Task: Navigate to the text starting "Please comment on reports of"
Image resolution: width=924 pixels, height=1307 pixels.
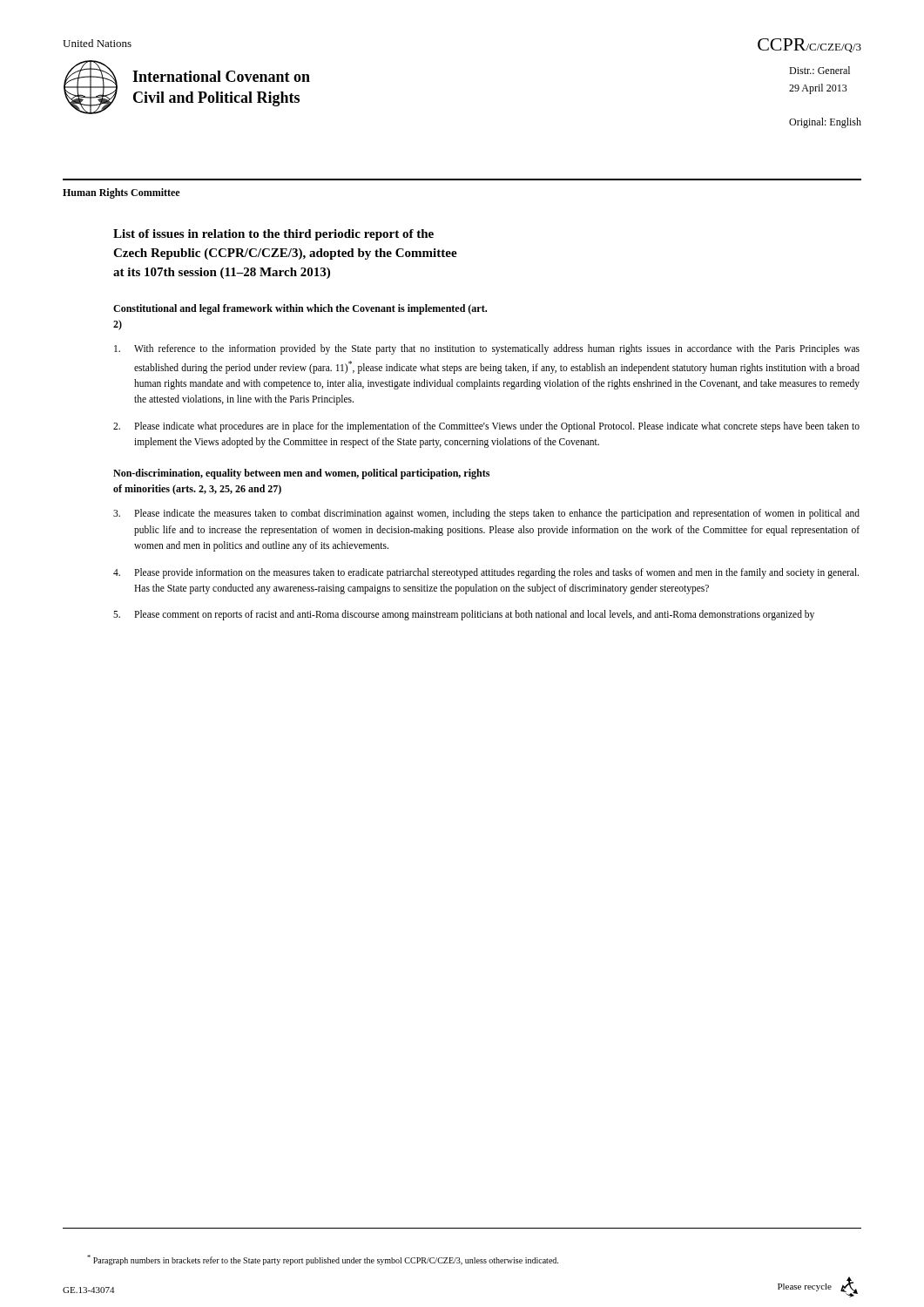Action: tap(486, 615)
